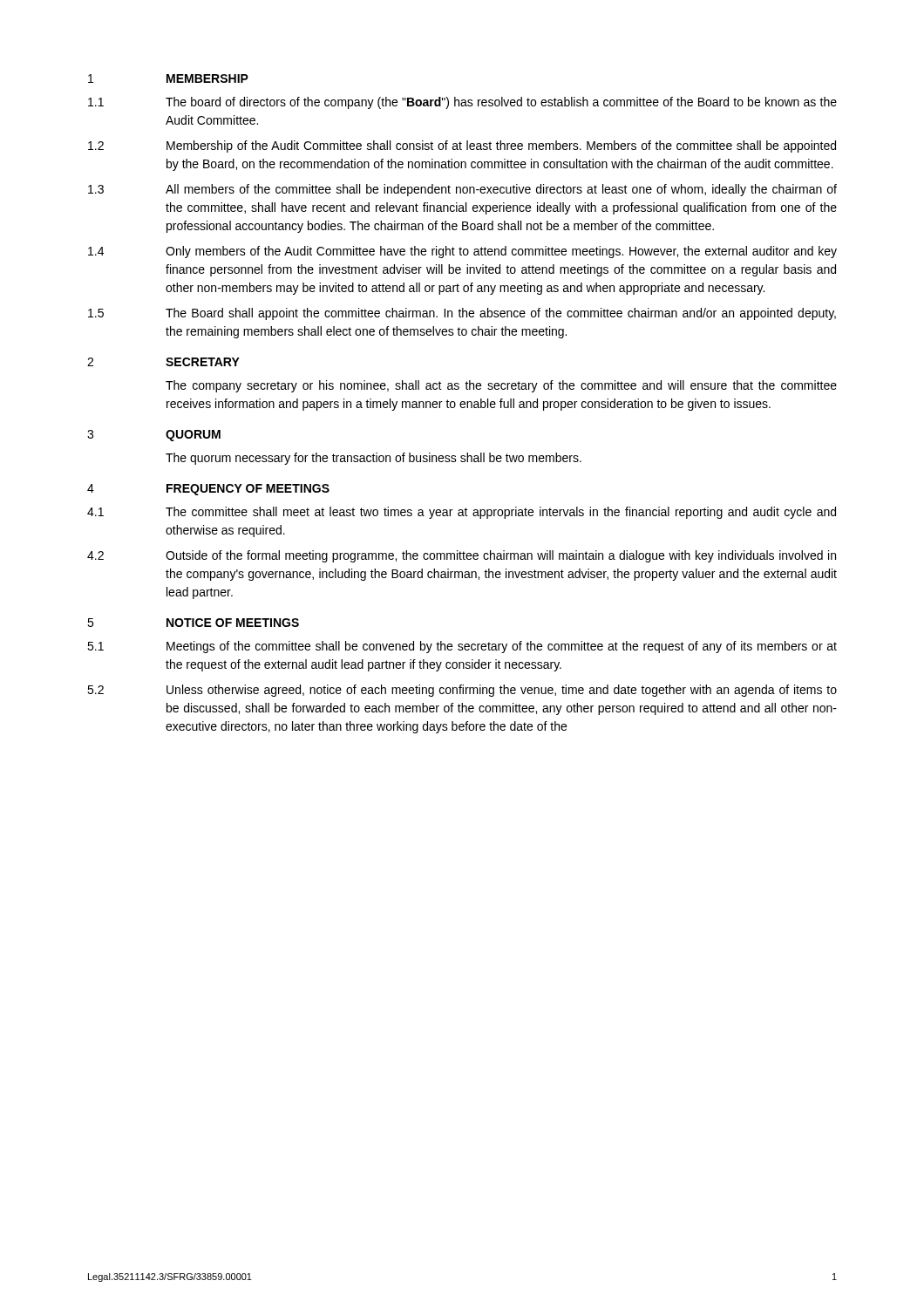Image resolution: width=924 pixels, height=1308 pixels.
Task: Locate the region starting "5.2 Unless otherwise agreed, notice of each meeting"
Action: pos(462,709)
